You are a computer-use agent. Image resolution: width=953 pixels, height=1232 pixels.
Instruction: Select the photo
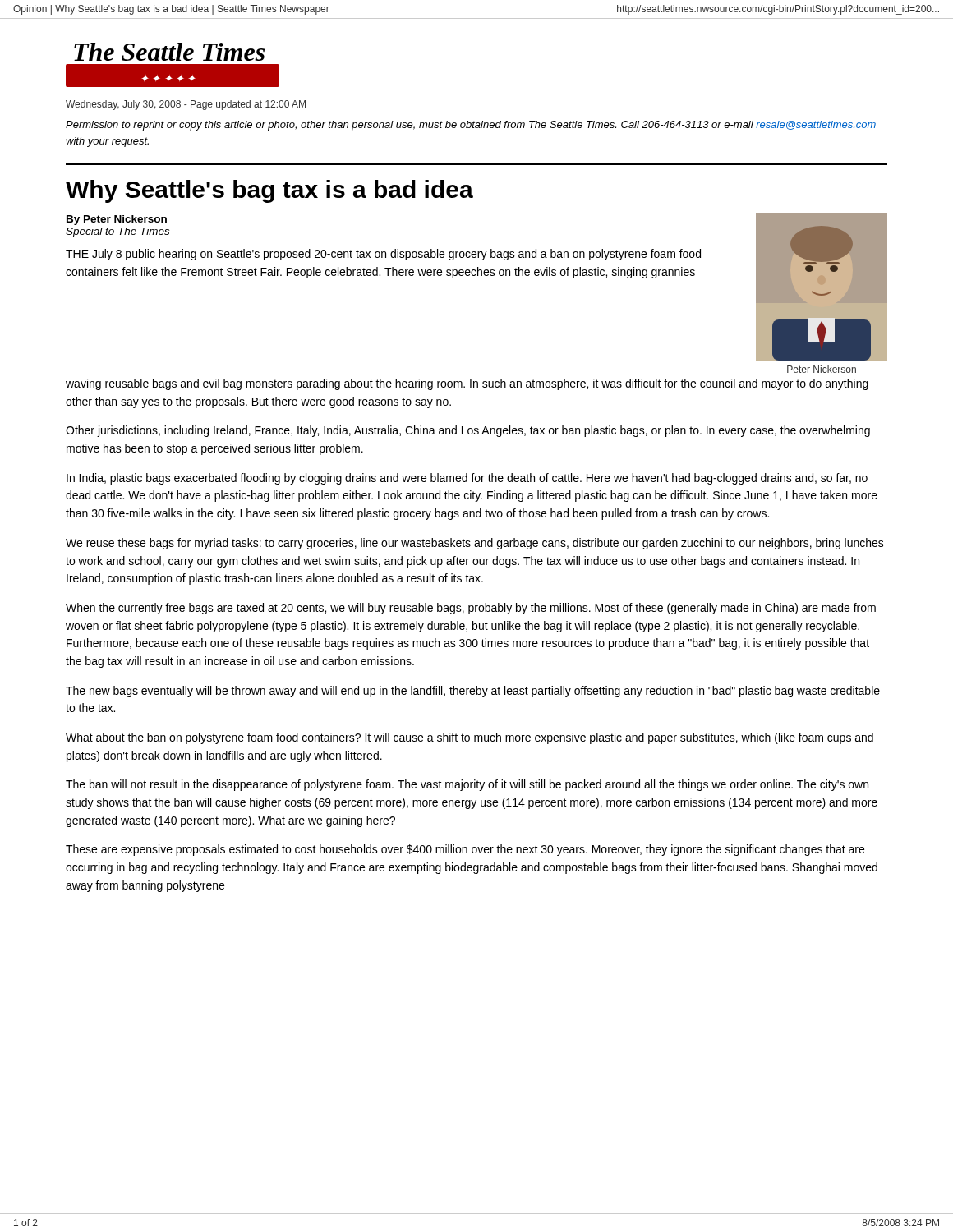click(x=822, y=287)
